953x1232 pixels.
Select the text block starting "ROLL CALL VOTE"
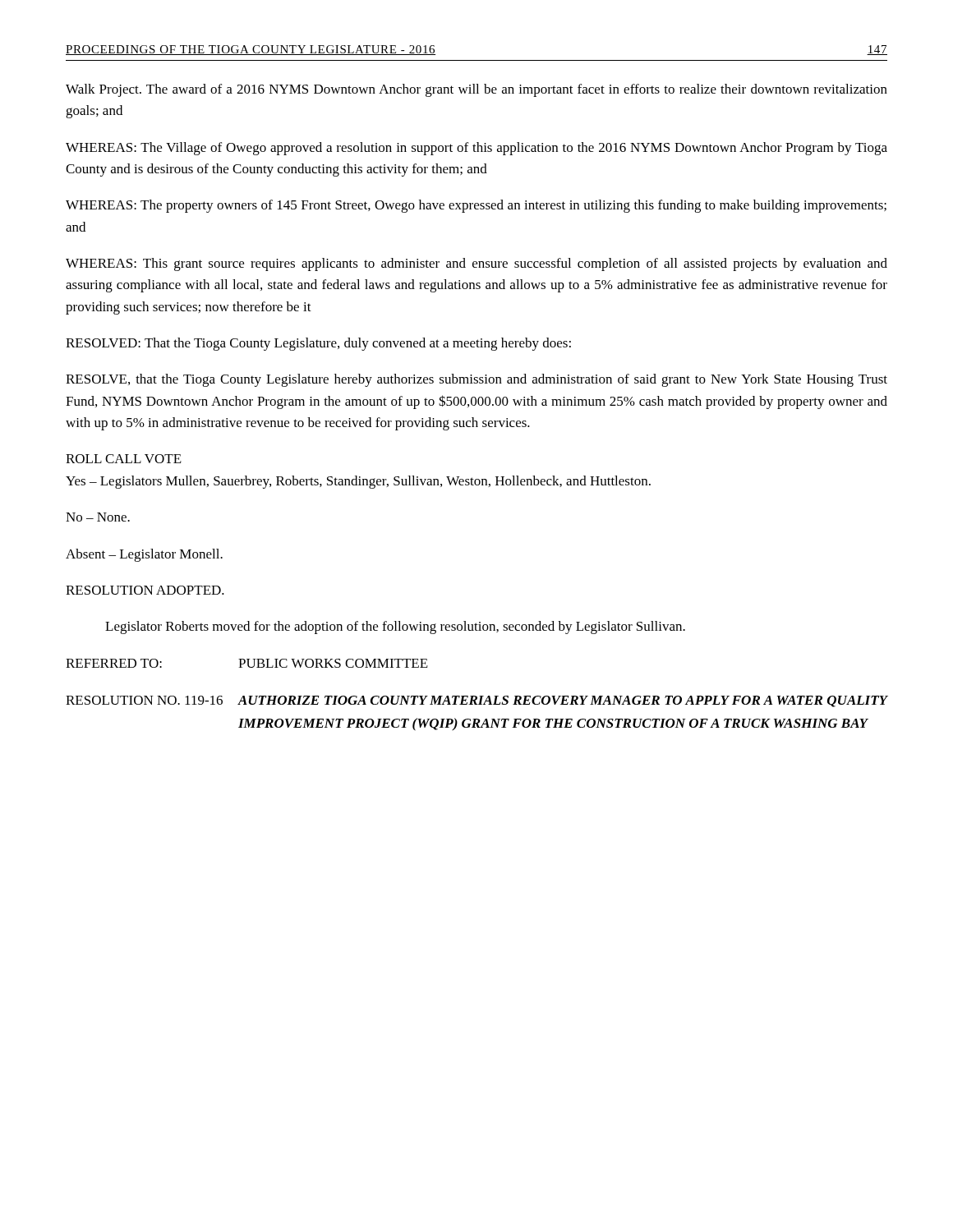click(x=124, y=459)
